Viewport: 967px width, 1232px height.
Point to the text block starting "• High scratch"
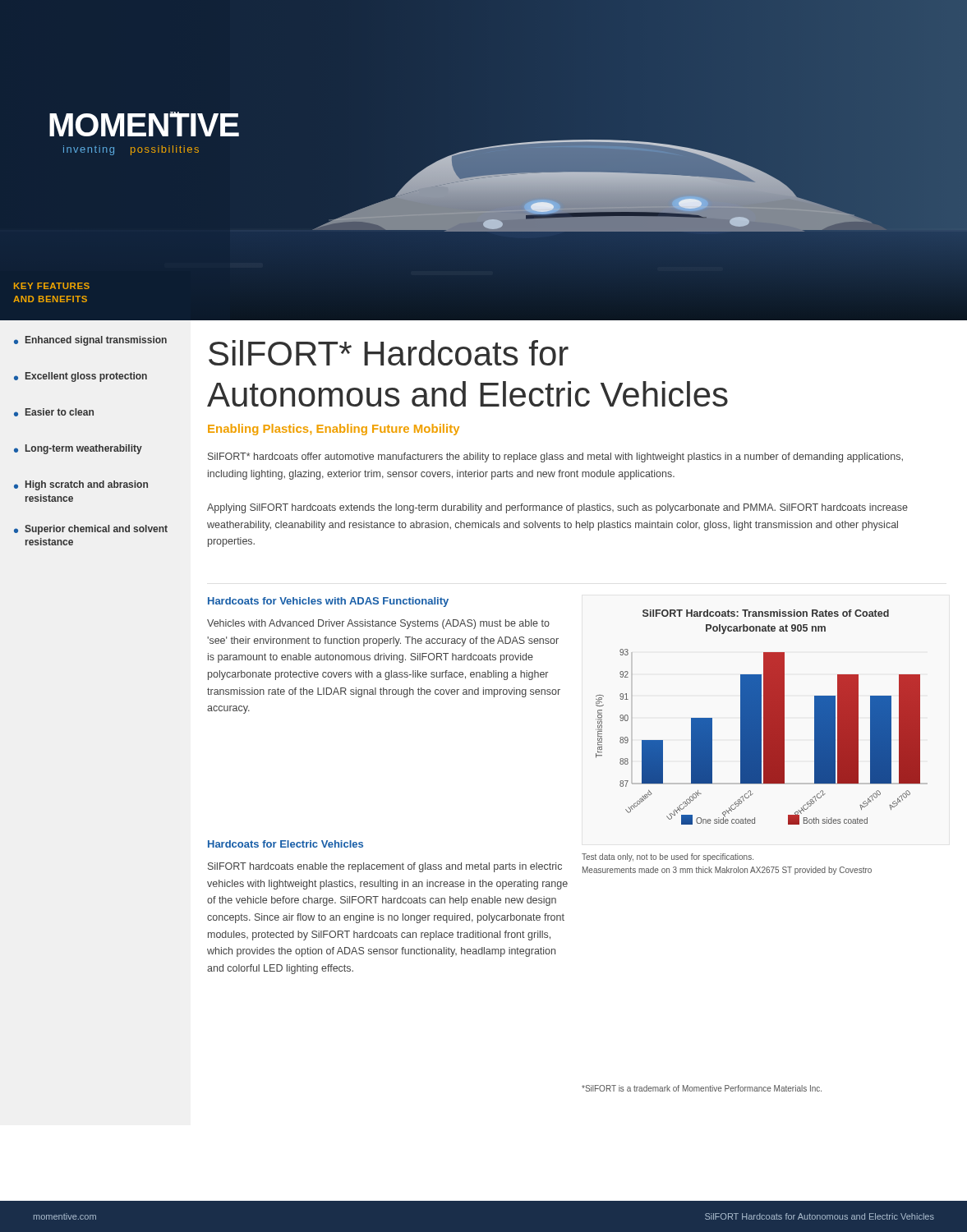pos(95,490)
